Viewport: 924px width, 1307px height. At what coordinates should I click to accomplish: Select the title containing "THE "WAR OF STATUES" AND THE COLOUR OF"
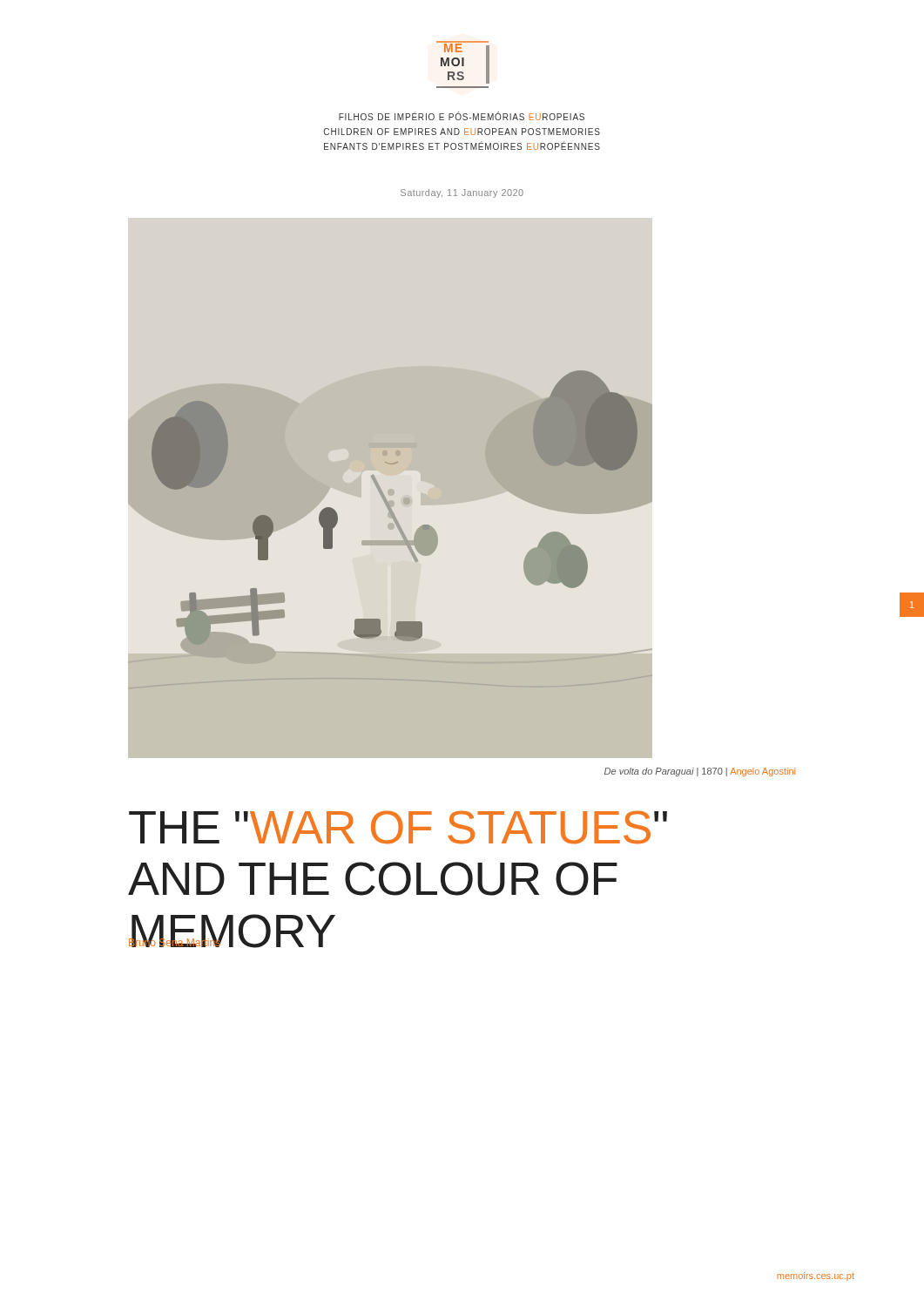click(x=462, y=879)
